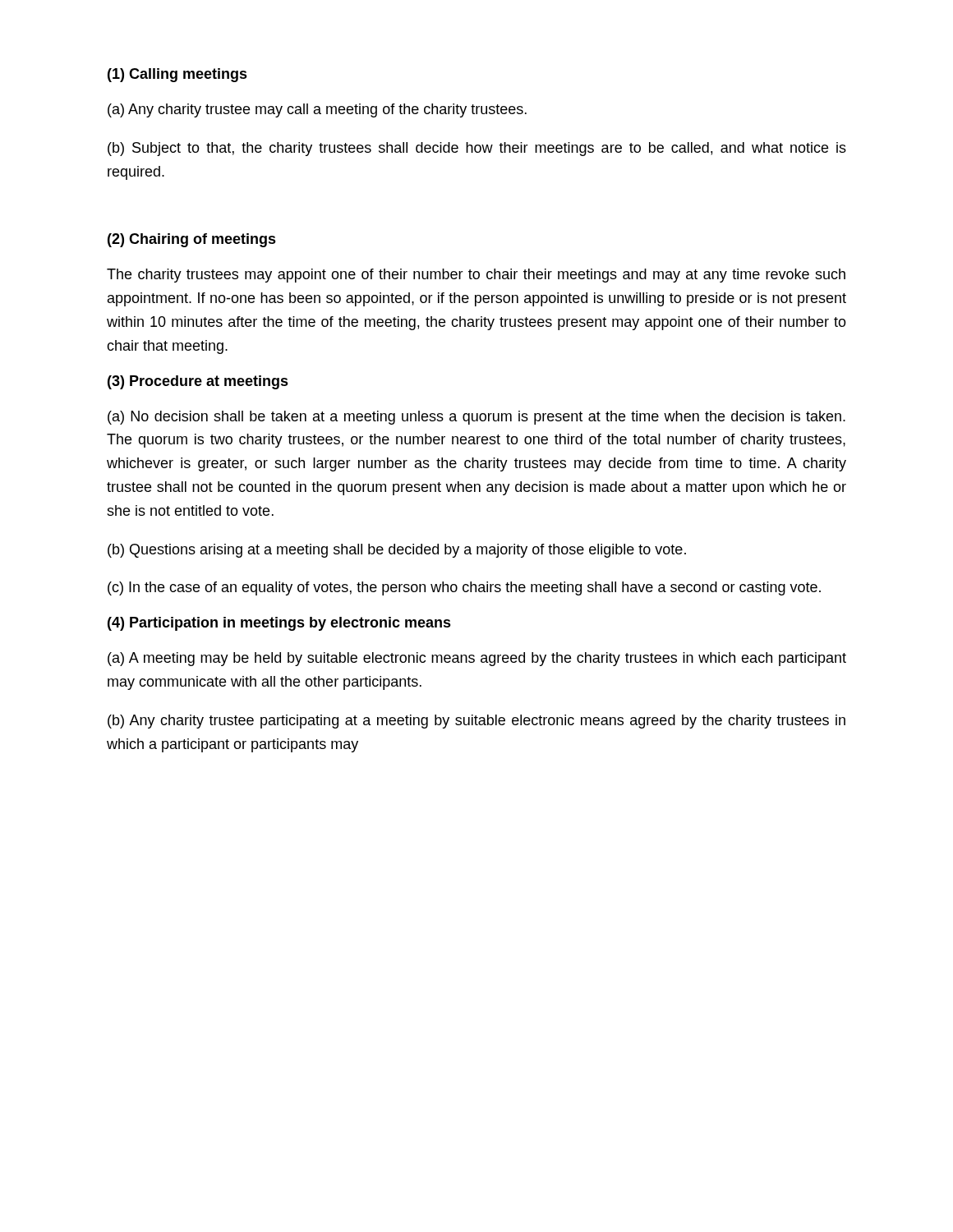Point to the block beginning "(c) In the case of"

tap(464, 588)
